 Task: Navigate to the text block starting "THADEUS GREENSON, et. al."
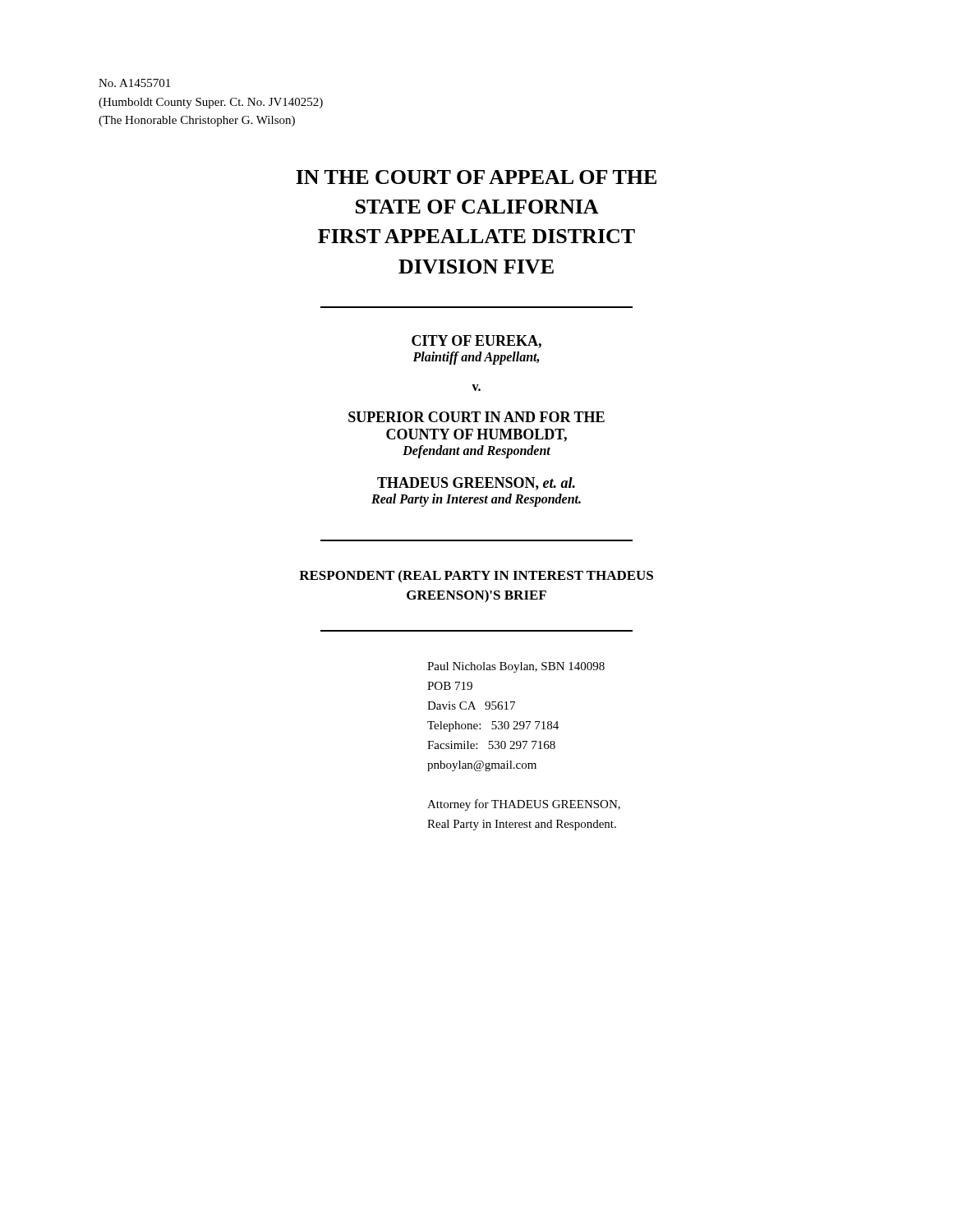coord(476,491)
